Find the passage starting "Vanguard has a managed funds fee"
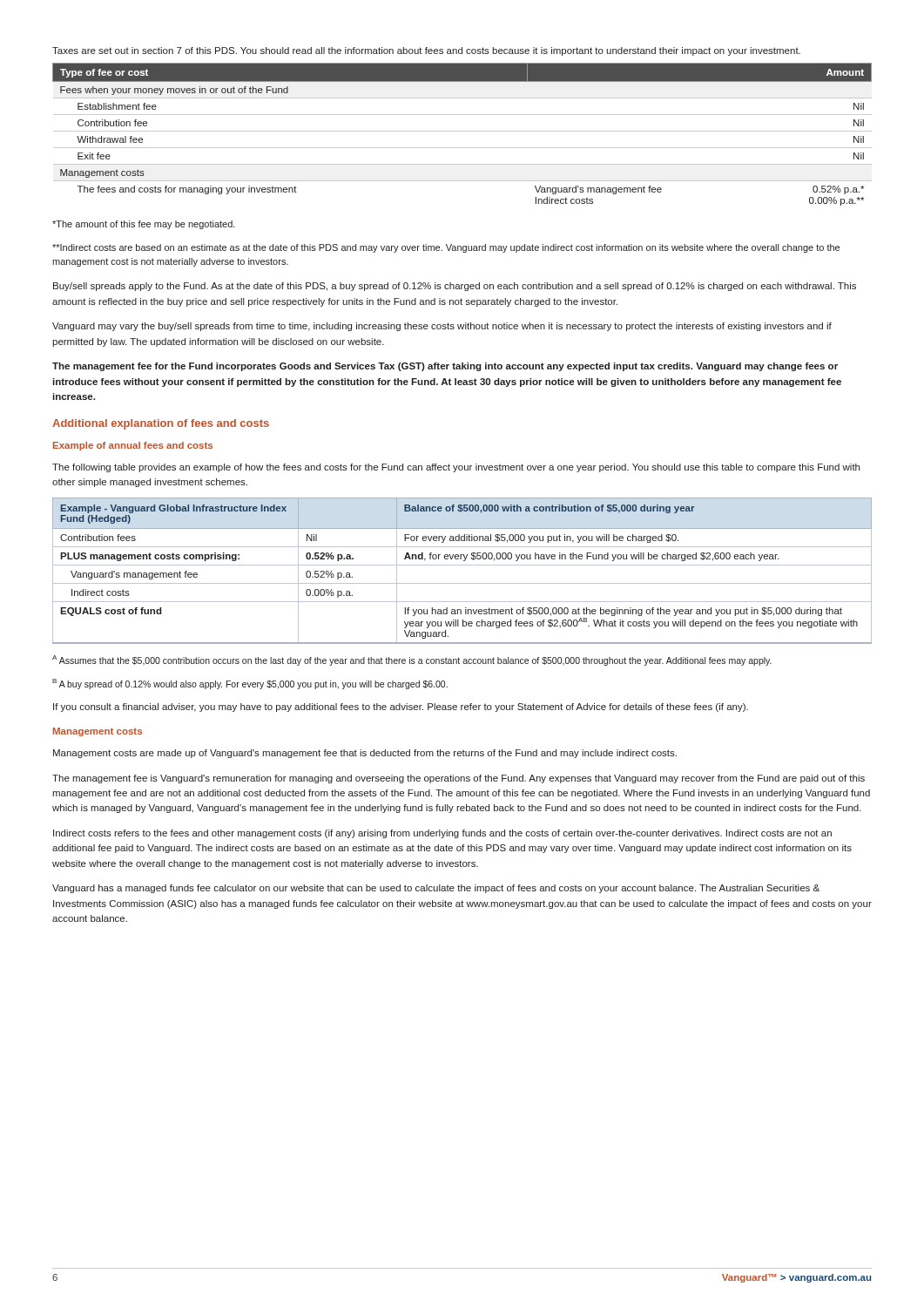 [x=462, y=904]
